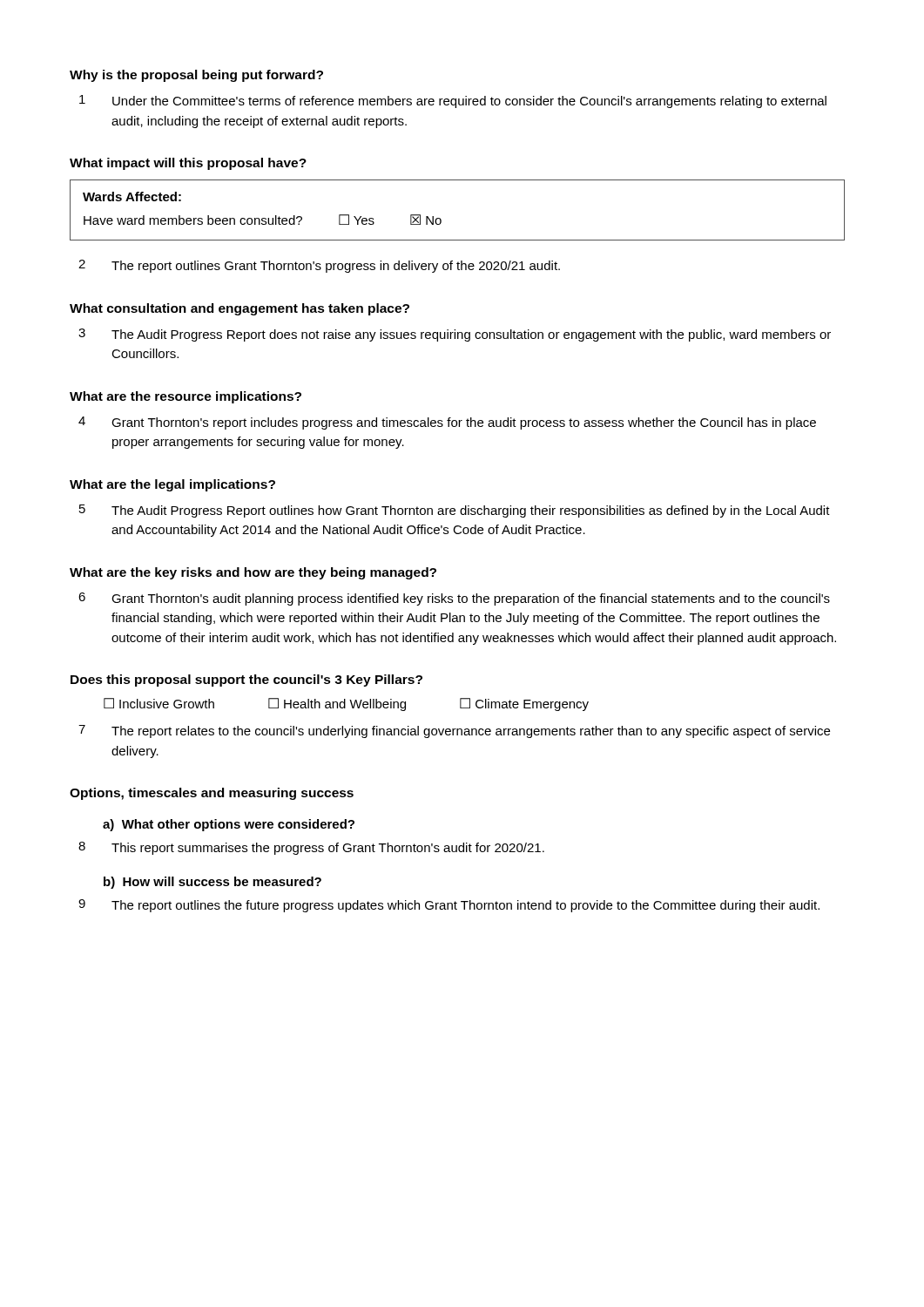Navigate to the text starting "3 The Audit Progress Report does not"
The image size is (924, 1307).
click(466, 344)
